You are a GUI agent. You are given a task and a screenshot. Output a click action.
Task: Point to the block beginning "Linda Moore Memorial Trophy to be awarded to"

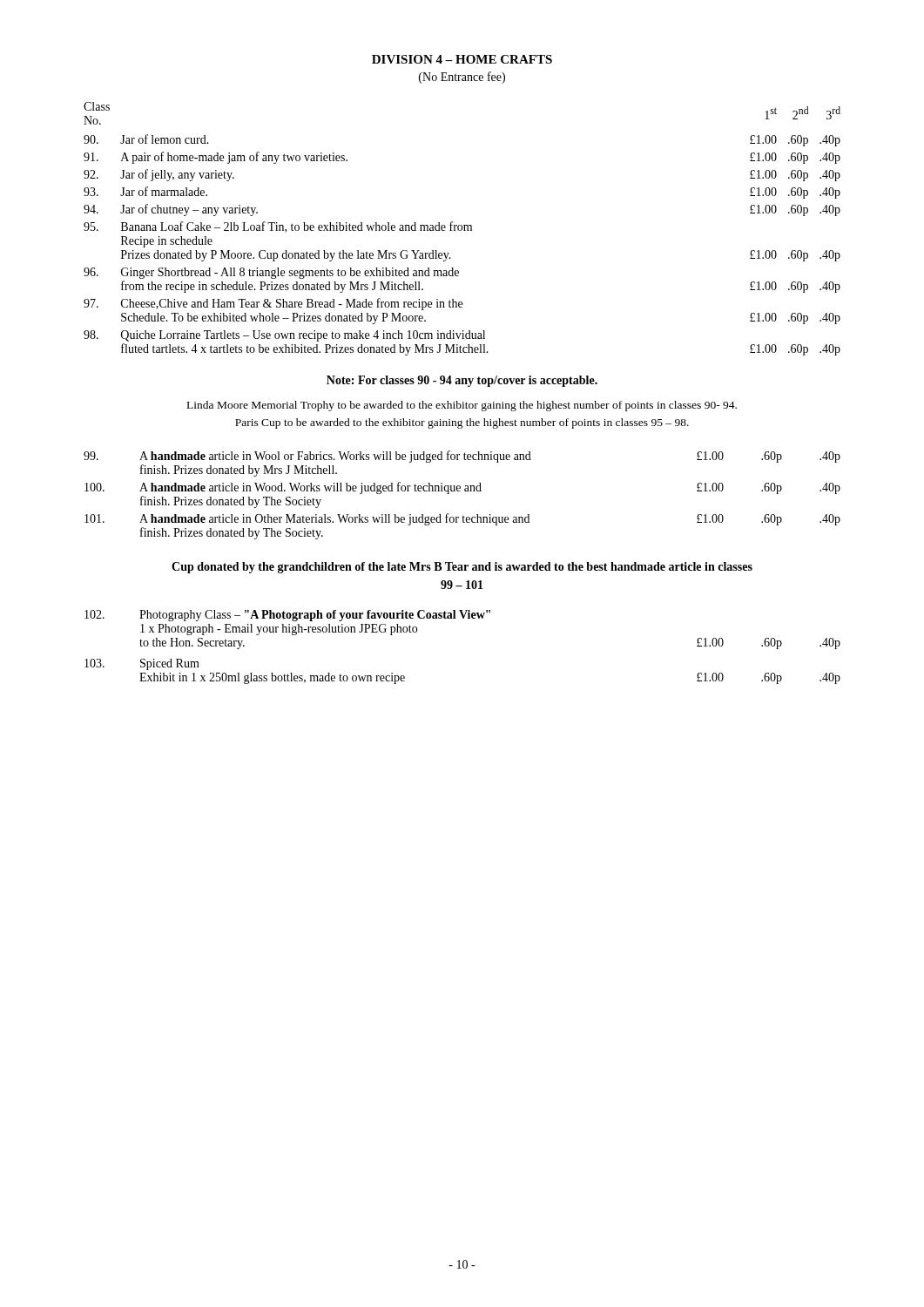point(462,414)
